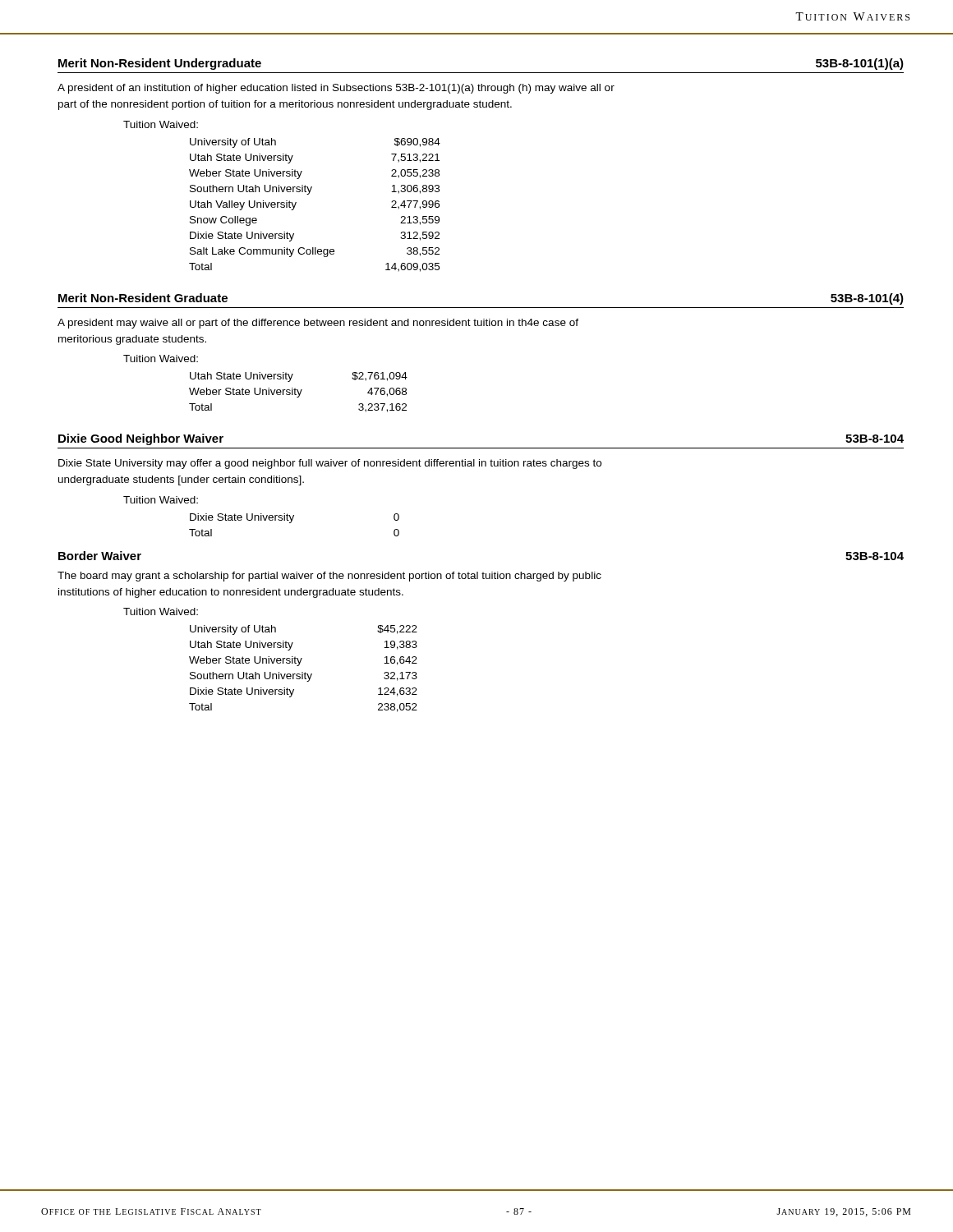
Task: Point to the section header beginning "Merit Non-Resident Graduate"
Action: [x=481, y=297]
